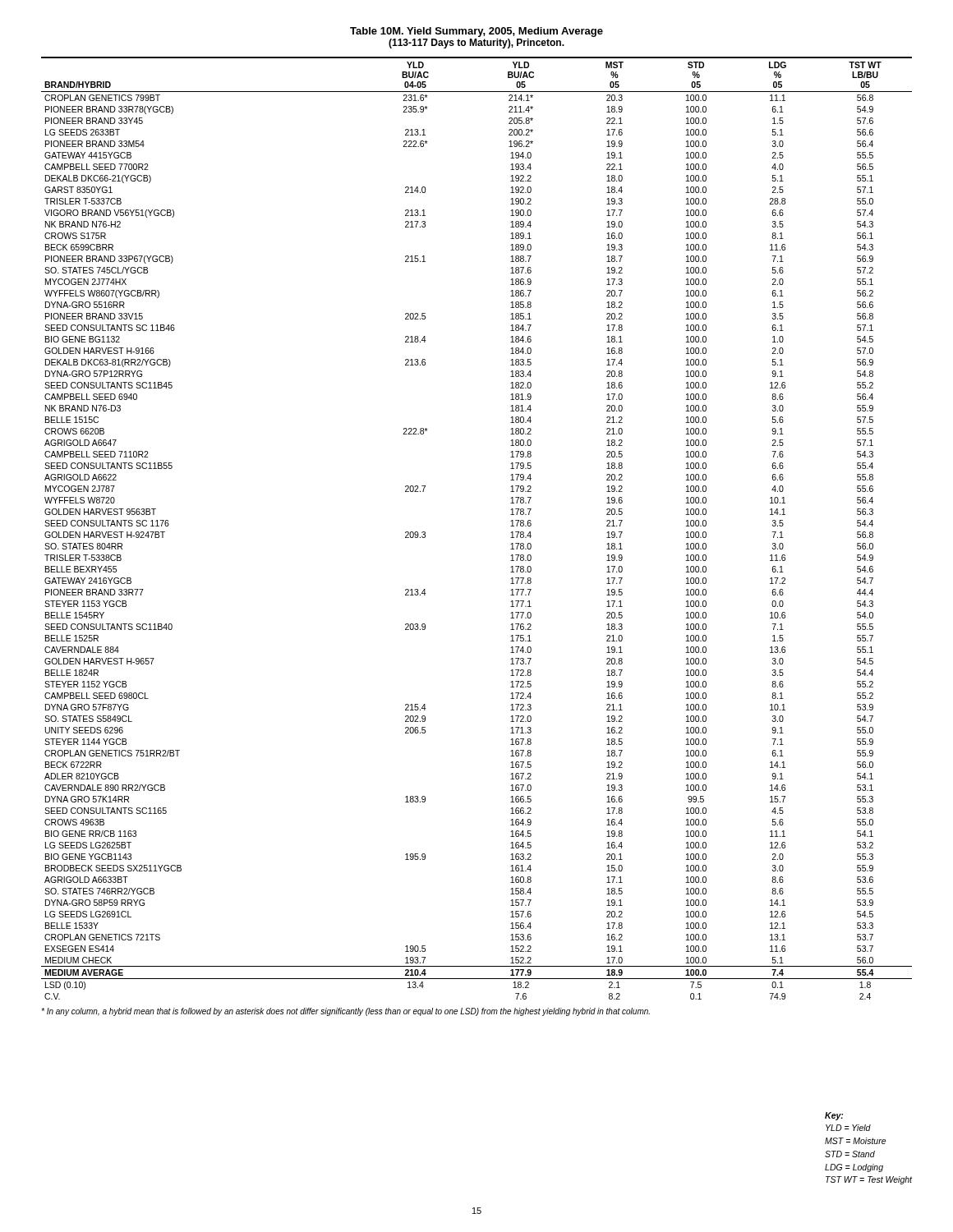Image resolution: width=953 pixels, height=1232 pixels.
Task: Find the block on this page that starts "Key: YLD = Yield MST"
Action: [868, 1147]
